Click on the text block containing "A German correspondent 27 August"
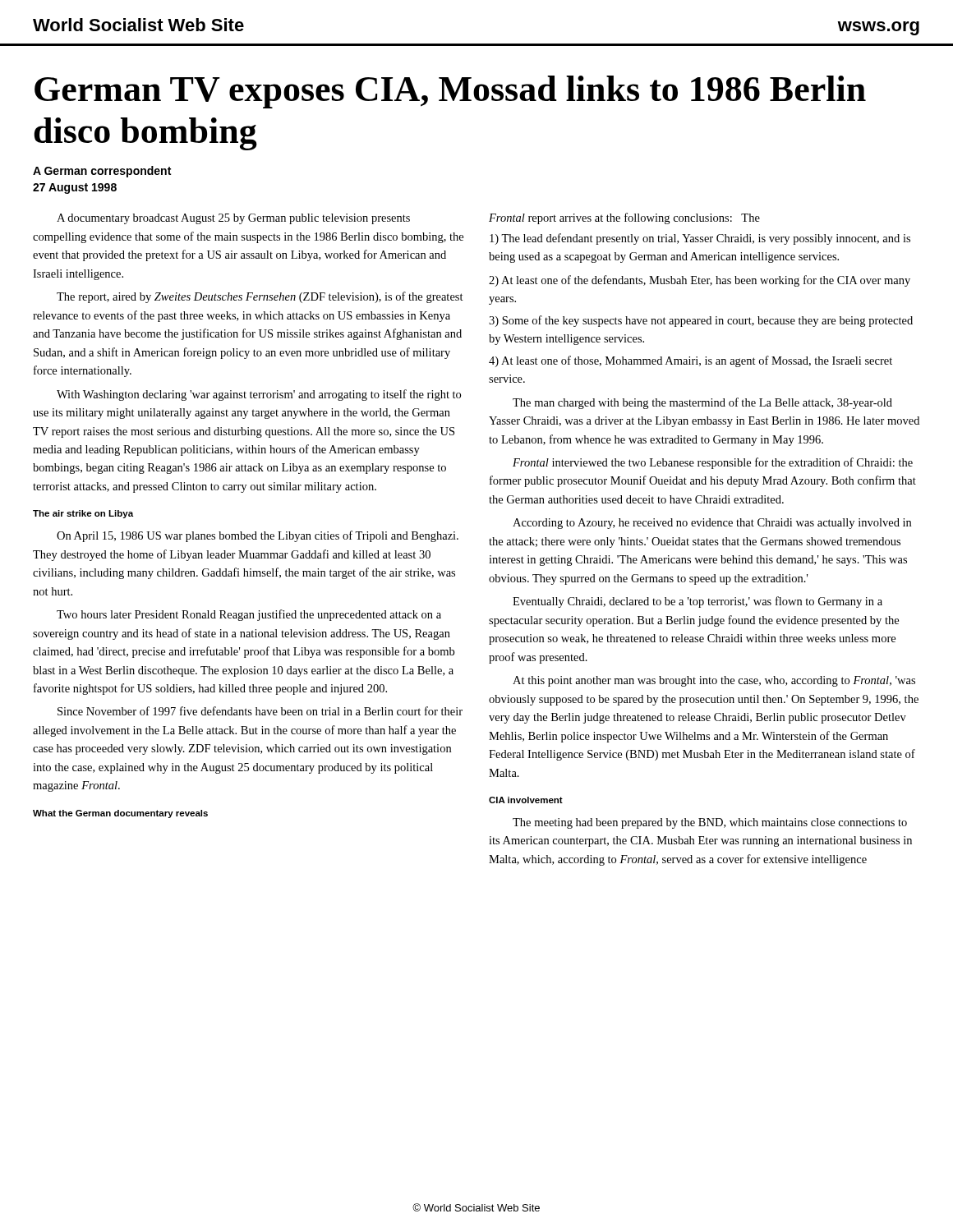 coord(102,172)
